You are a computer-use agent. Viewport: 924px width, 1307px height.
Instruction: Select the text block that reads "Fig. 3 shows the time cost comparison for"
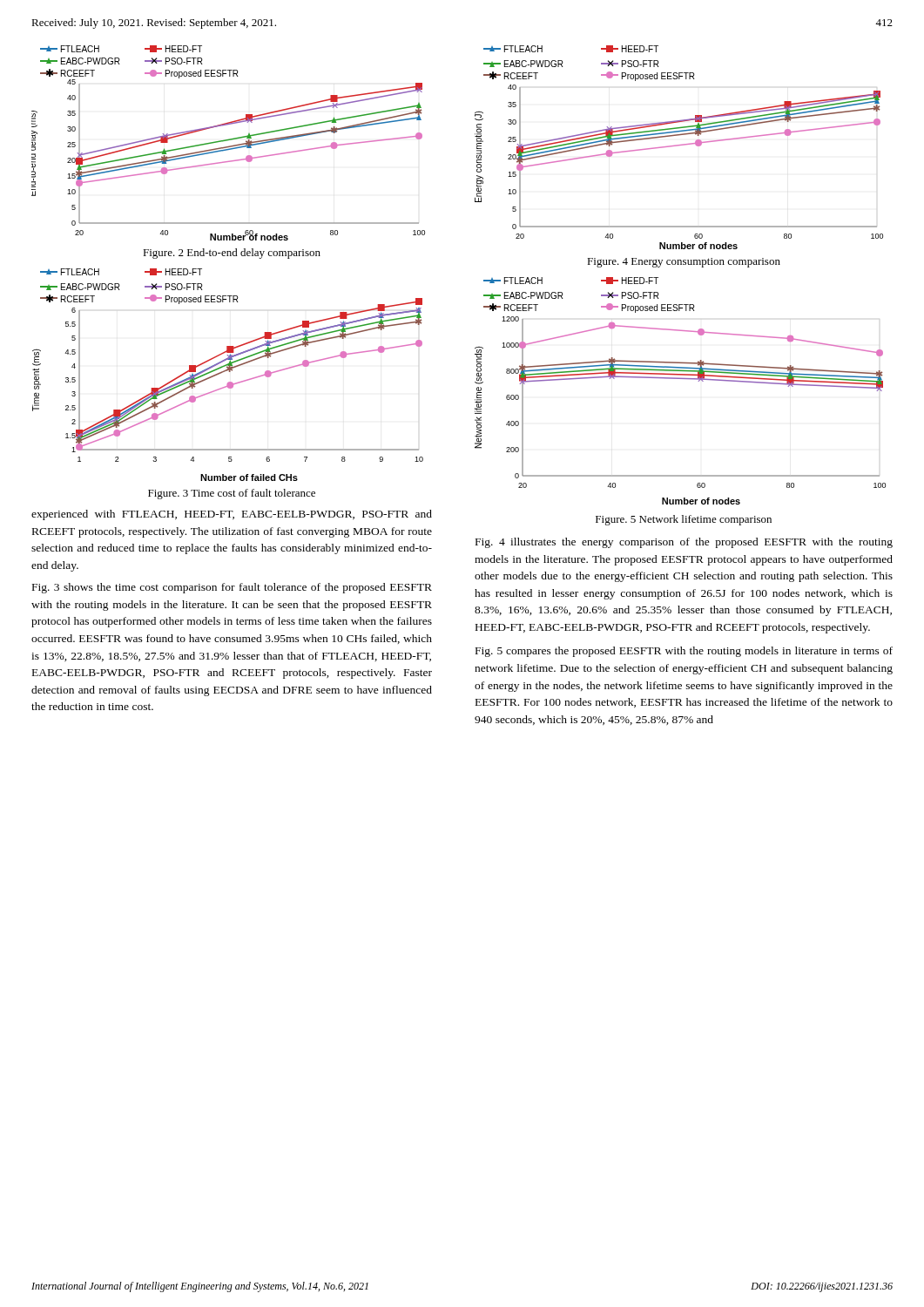pos(232,647)
